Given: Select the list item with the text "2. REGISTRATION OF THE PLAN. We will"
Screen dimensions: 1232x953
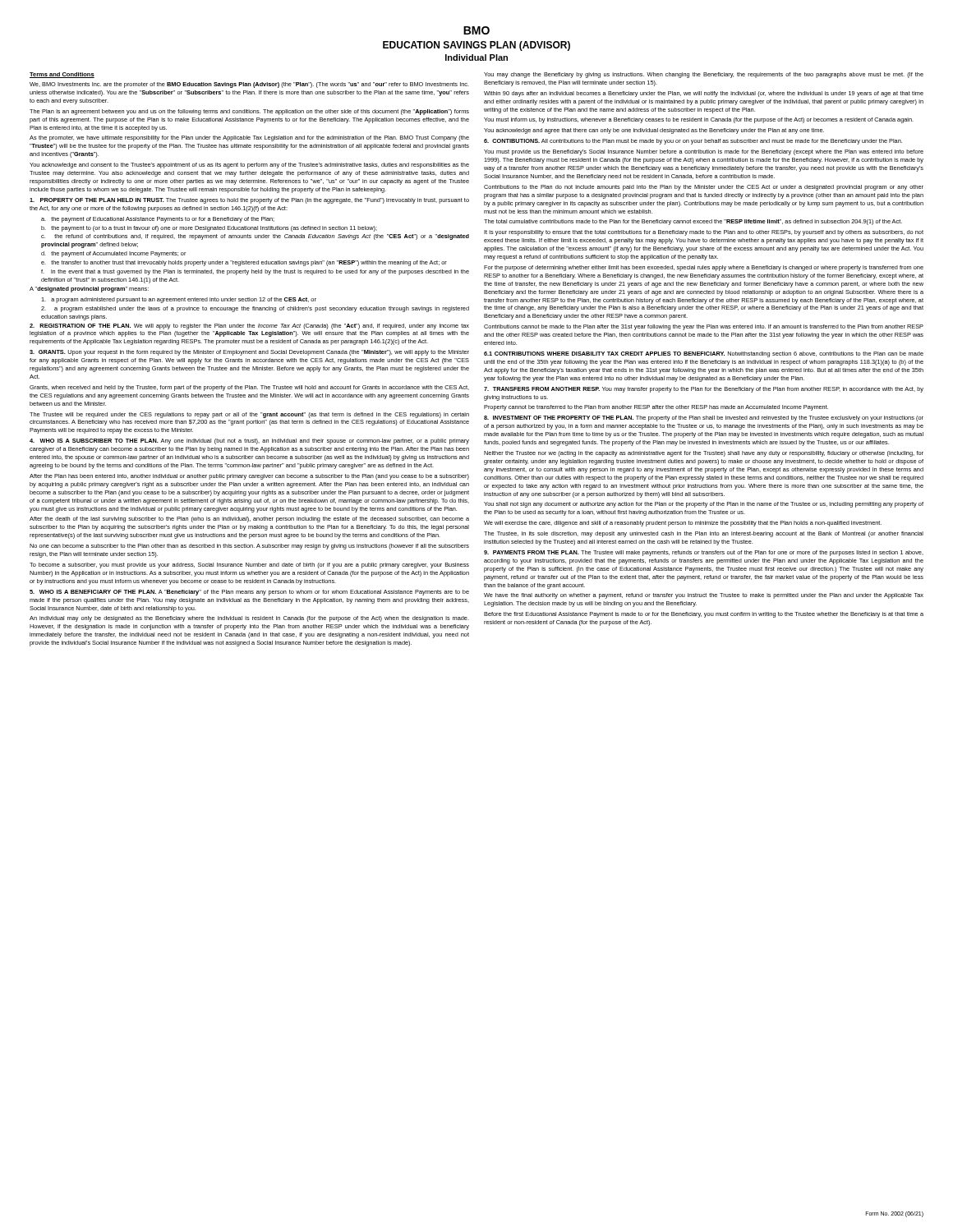Looking at the screenshot, I should coord(249,334).
